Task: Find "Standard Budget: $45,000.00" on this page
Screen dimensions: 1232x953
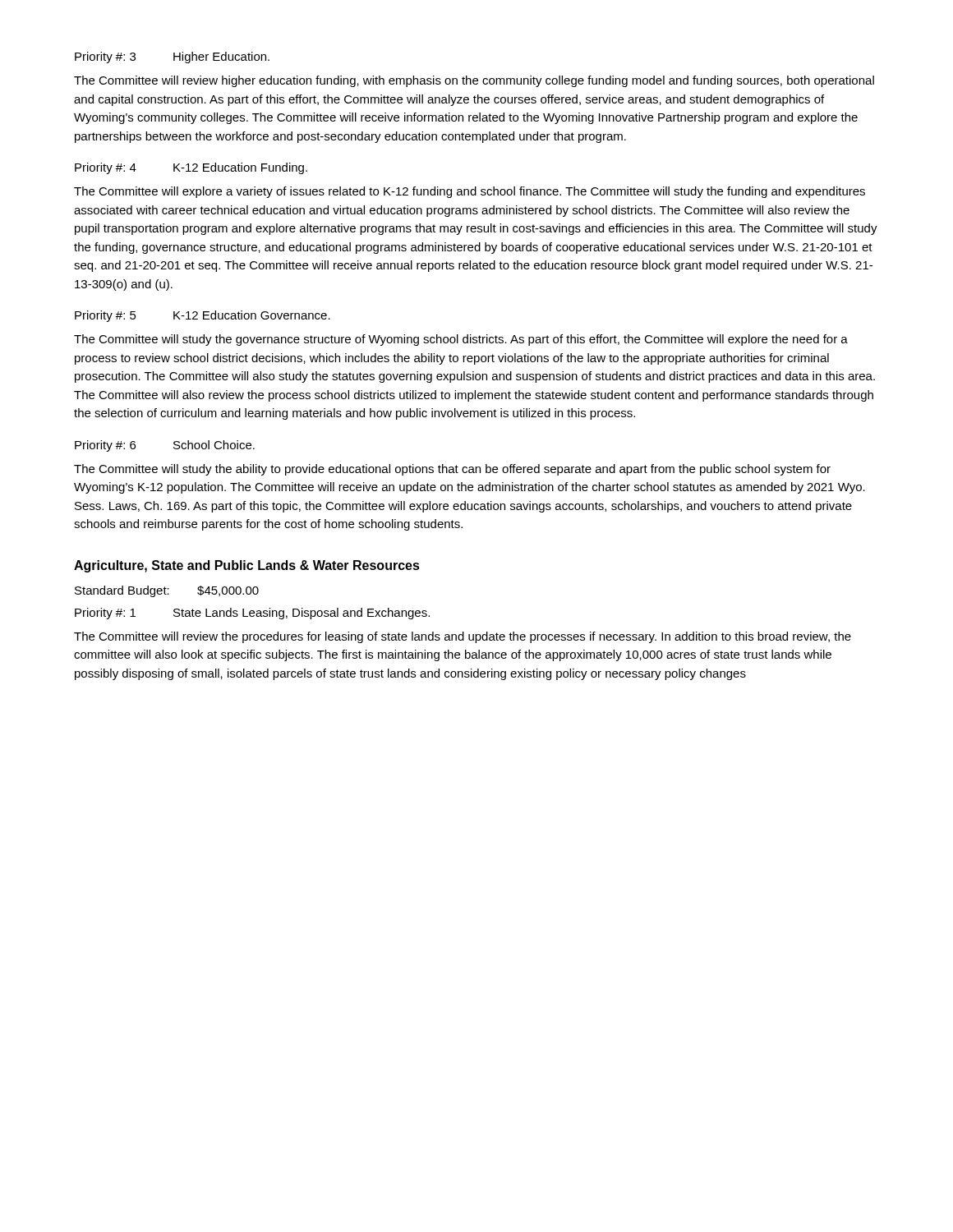Action: pyautogui.click(x=166, y=590)
